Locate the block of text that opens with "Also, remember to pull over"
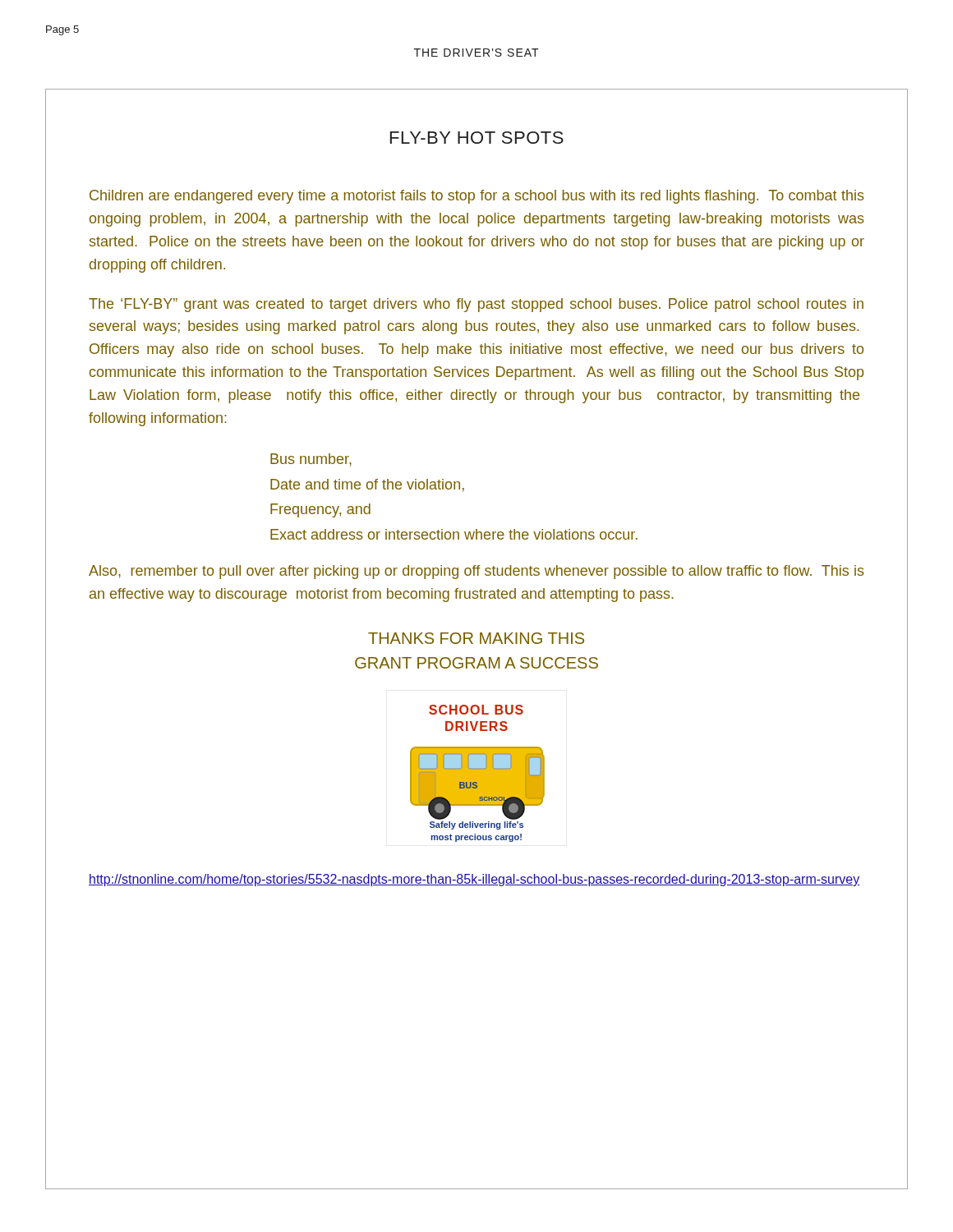The width and height of the screenshot is (953, 1232). tap(476, 583)
